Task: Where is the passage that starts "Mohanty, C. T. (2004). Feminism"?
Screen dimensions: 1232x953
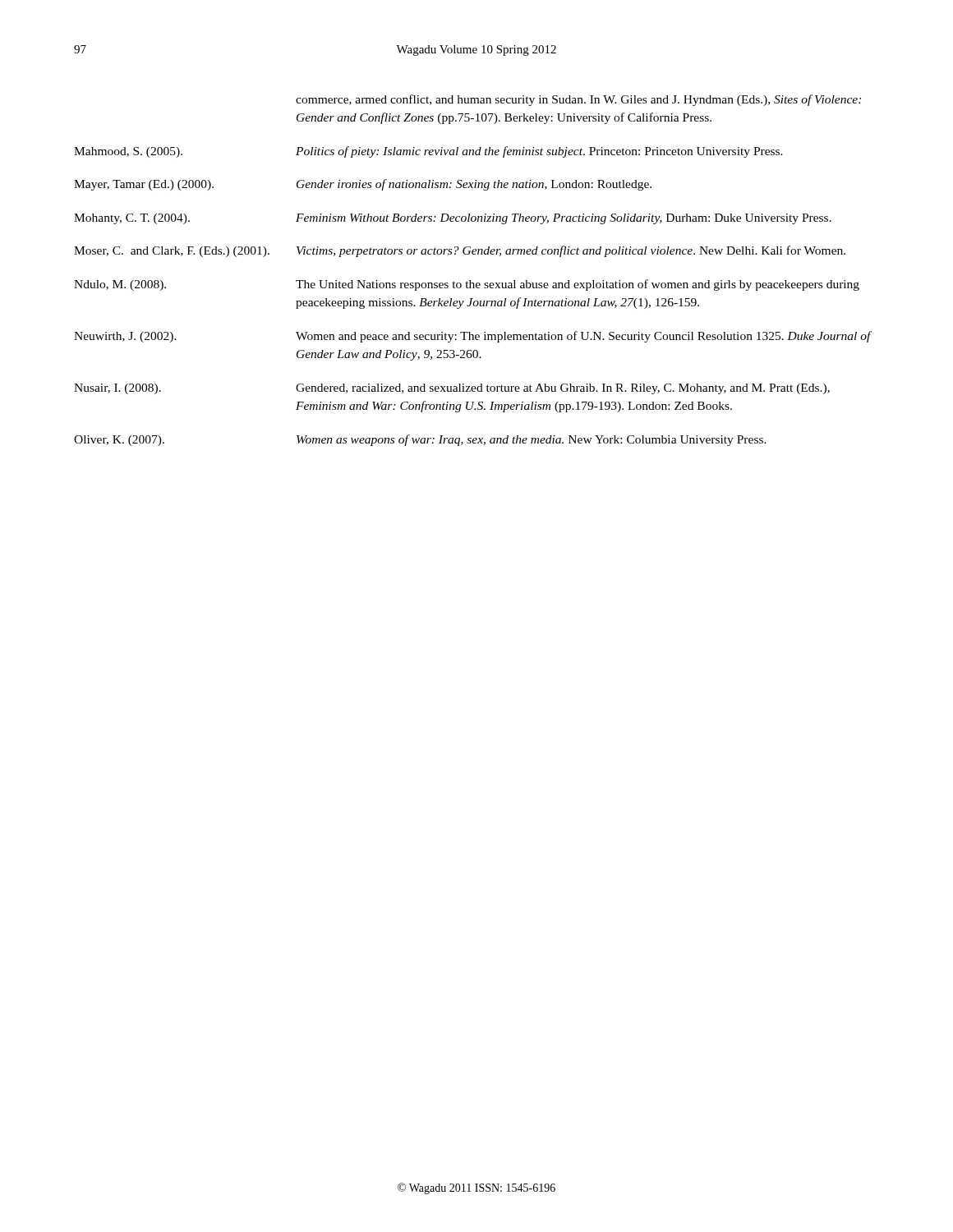Action: pos(476,218)
